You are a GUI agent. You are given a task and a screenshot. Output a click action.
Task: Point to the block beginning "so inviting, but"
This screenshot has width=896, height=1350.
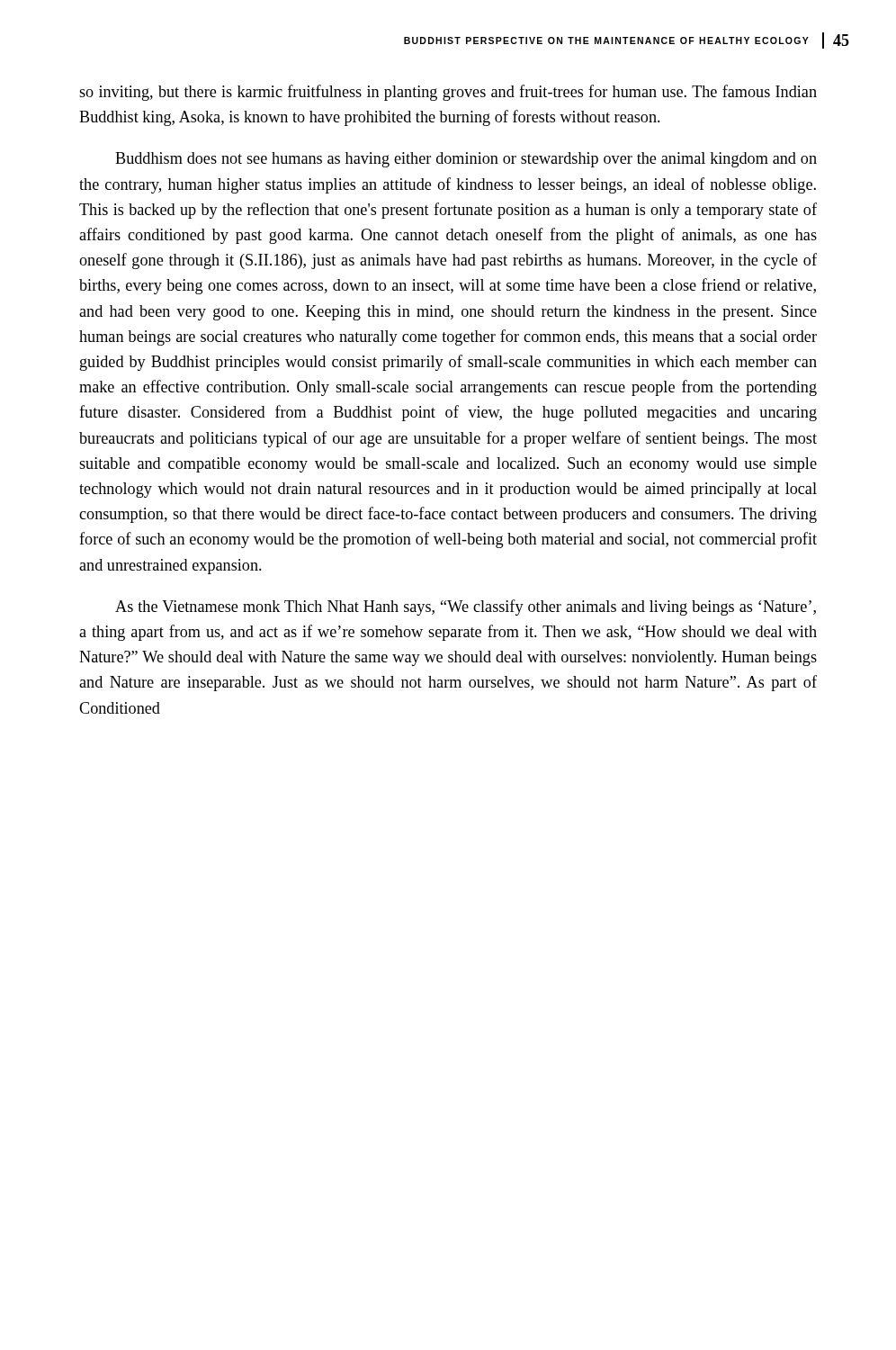tap(448, 105)
